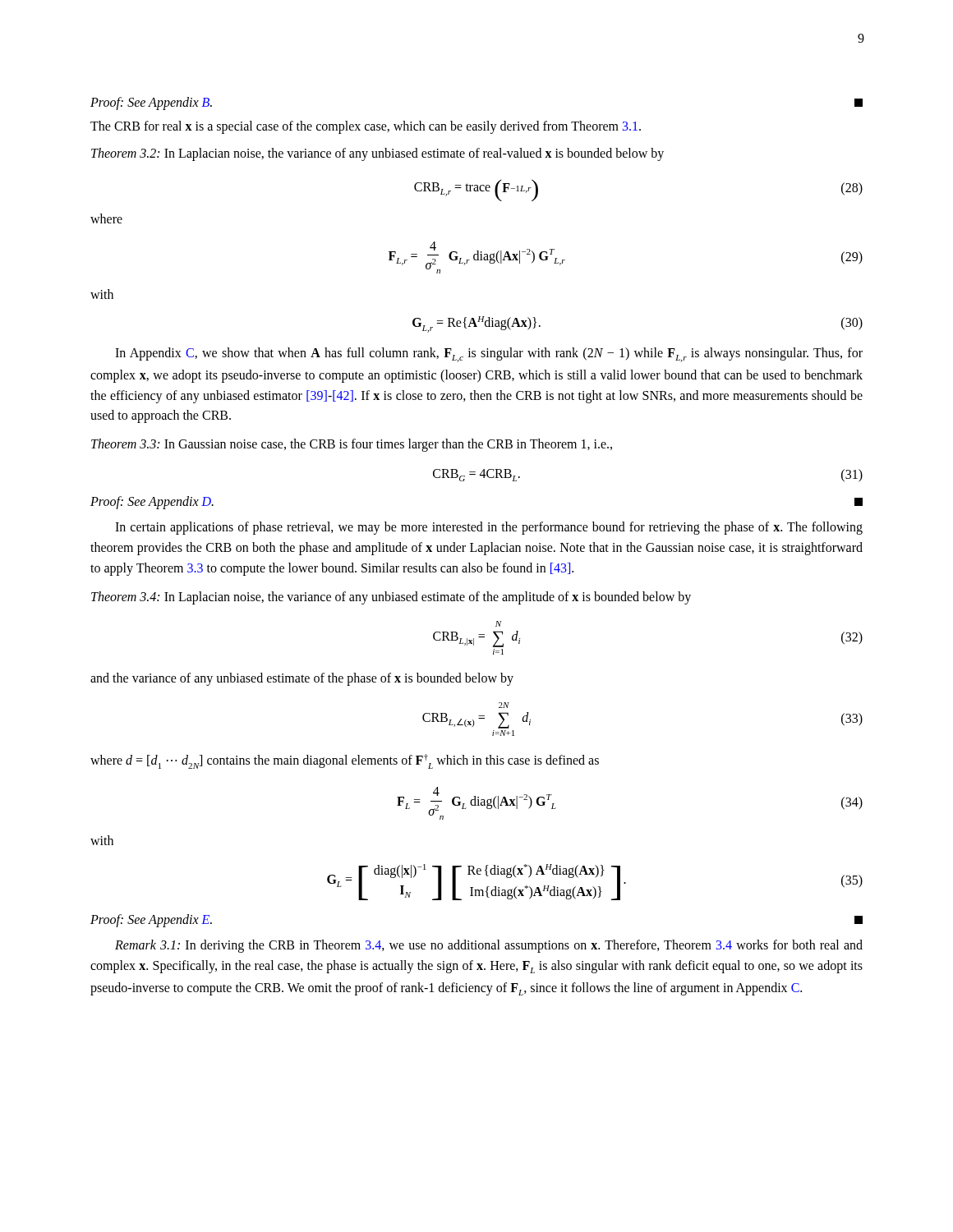The width and height of the screenshot is (953, 1232).
Task: Navigate to the text block starting "Theorem 3.3: In Gaussian noise"
Action: point(352,444)
